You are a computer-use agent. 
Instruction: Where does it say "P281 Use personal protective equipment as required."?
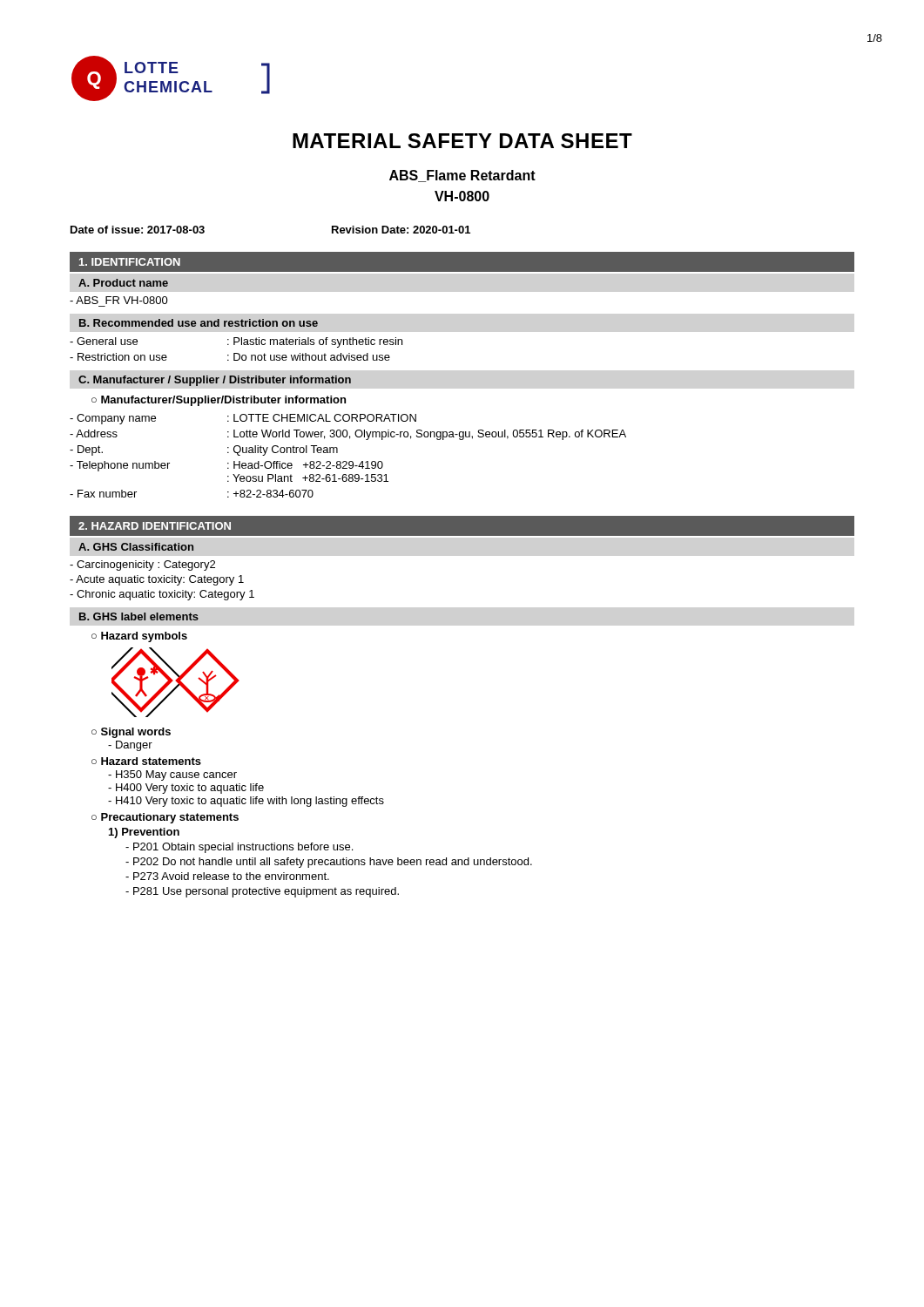click(263, 891)
